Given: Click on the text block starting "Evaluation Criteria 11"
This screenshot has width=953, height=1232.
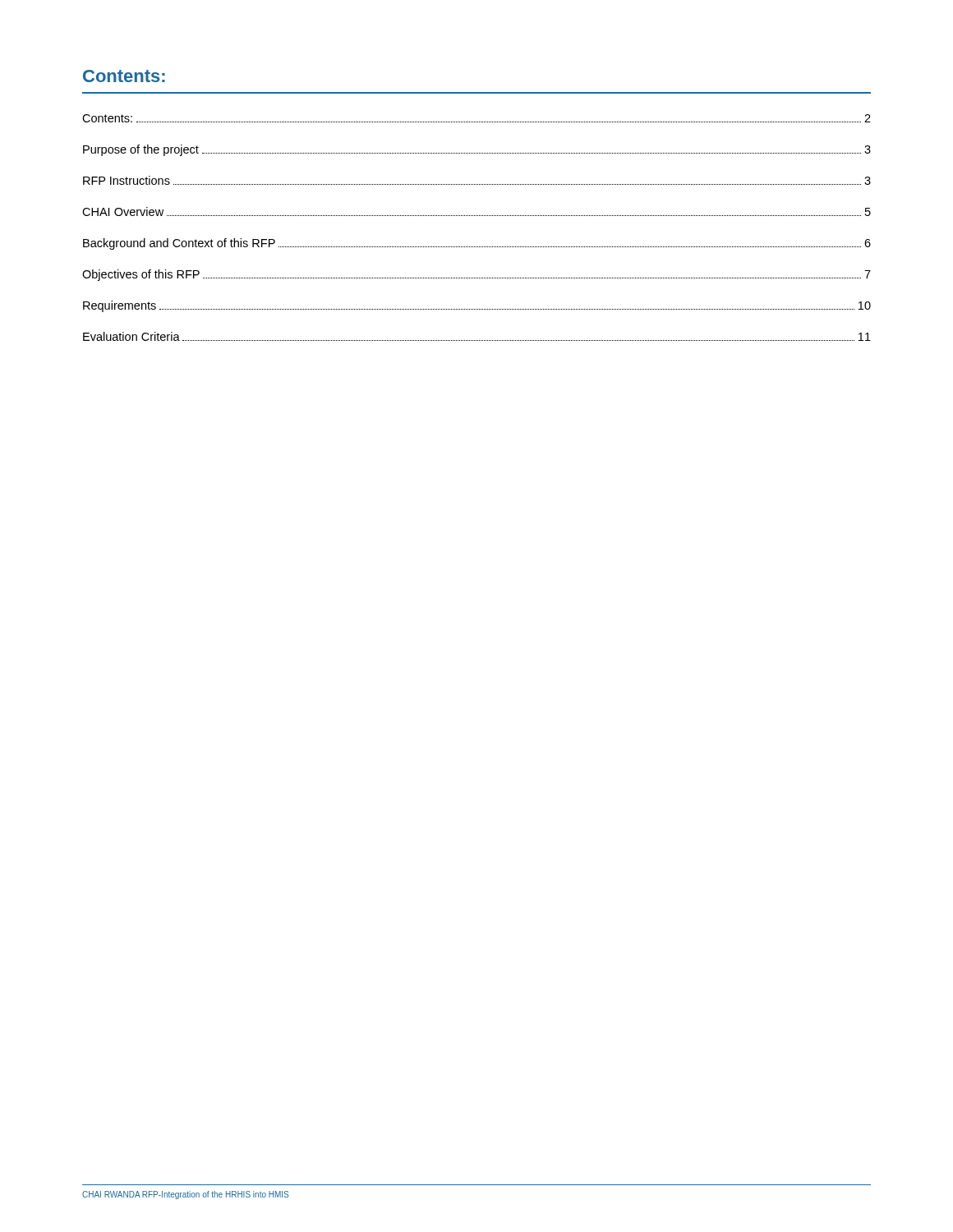Looking at the screenshot, I should (476, 337).
